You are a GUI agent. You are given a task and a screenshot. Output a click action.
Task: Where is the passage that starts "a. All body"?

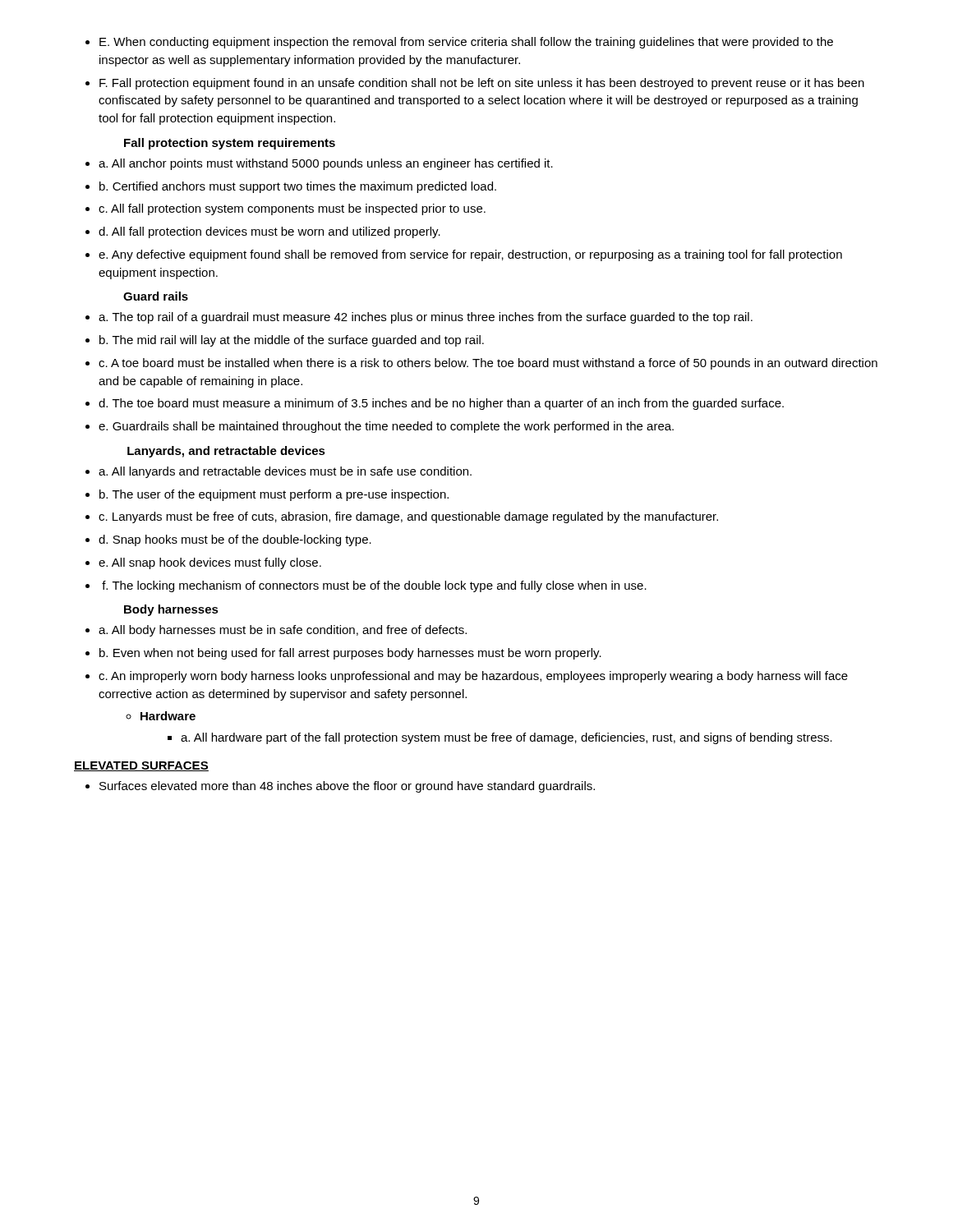click(283, 631)
